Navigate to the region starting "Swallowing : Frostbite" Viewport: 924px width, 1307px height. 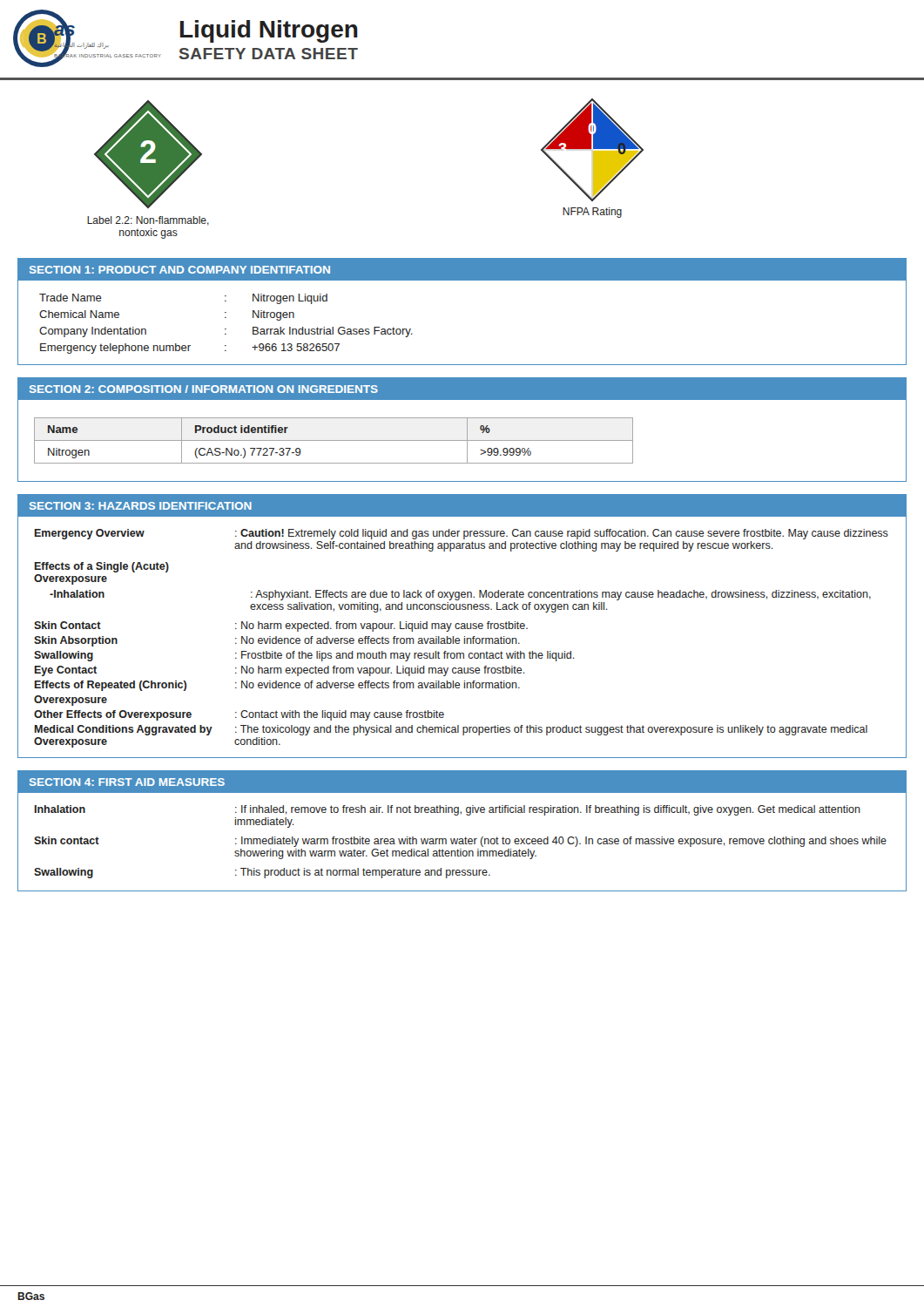coord(462,655)
